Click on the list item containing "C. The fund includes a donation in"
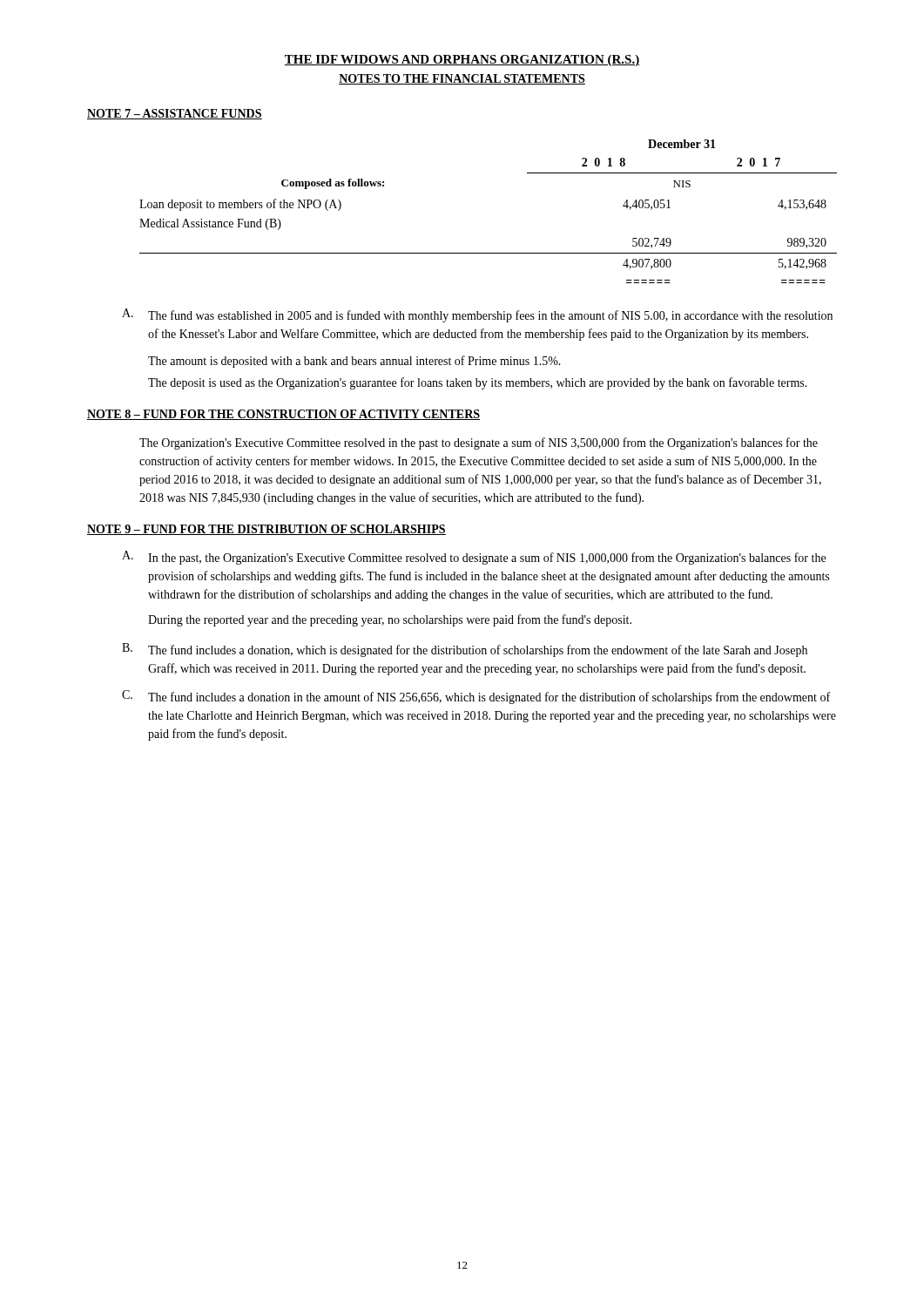 click(479, 715)
